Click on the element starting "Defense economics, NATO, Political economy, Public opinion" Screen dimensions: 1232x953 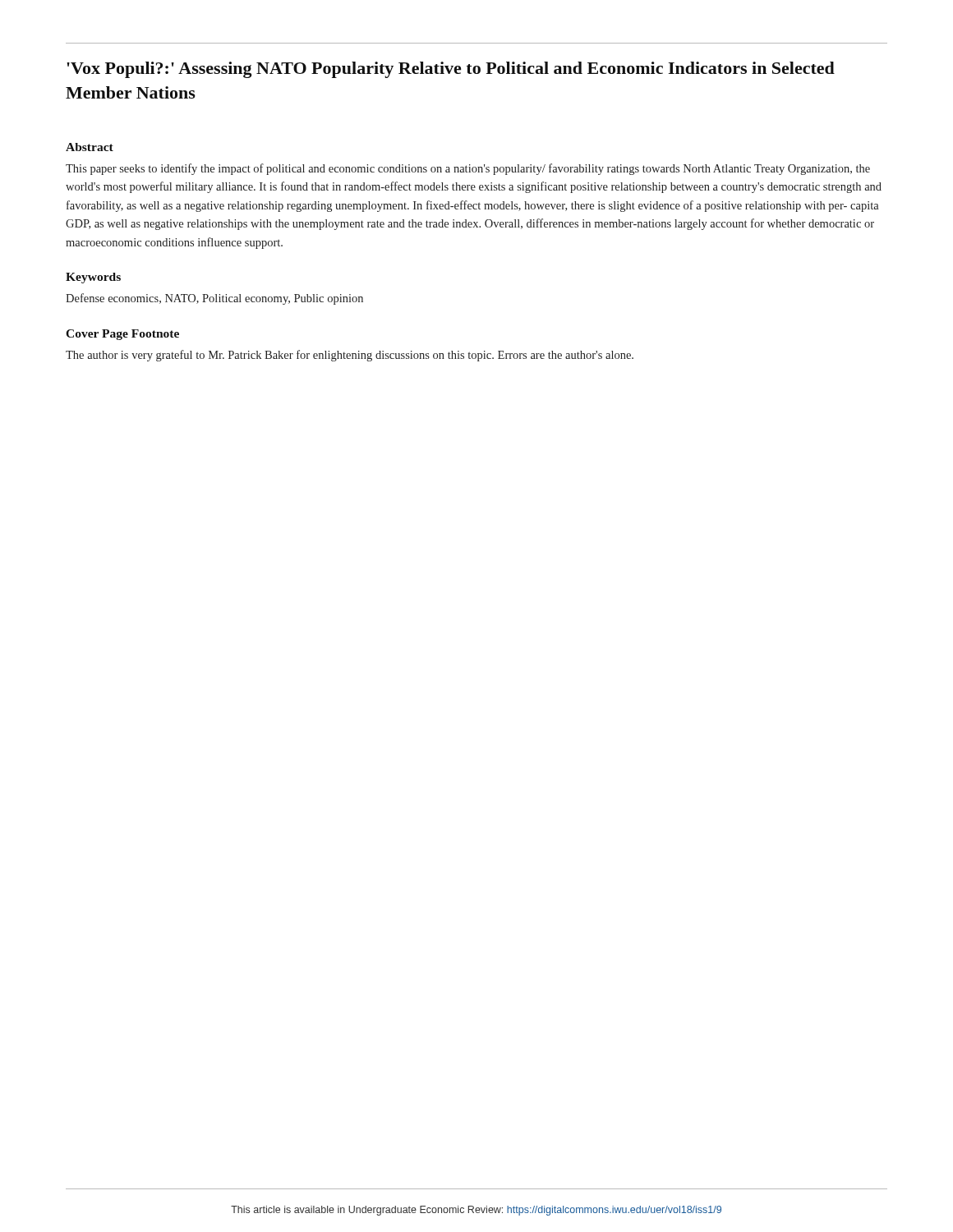coord(214,299)
